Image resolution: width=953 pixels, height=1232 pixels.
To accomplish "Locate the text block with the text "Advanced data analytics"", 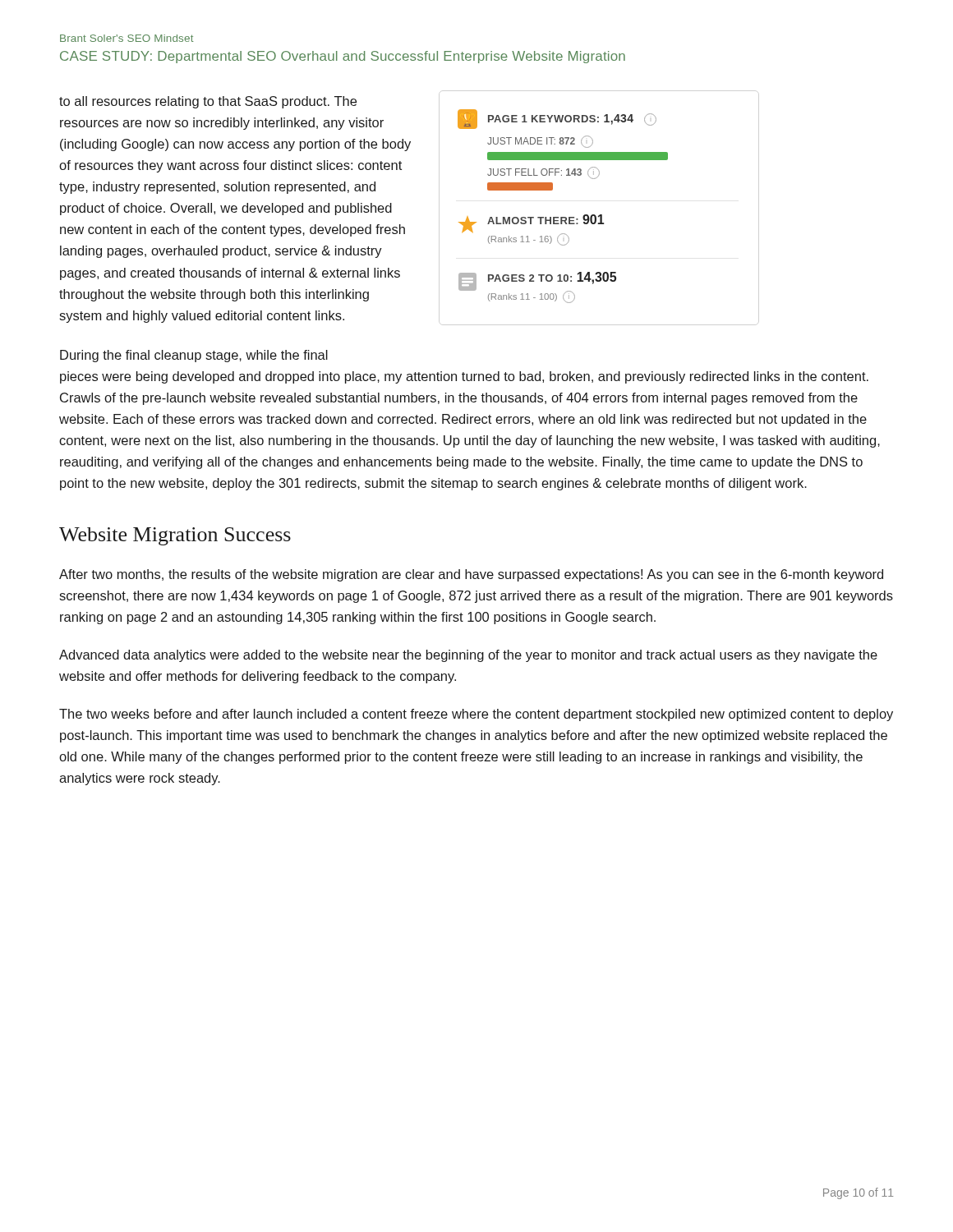I will pyautogui.click(x=468, y=665).
